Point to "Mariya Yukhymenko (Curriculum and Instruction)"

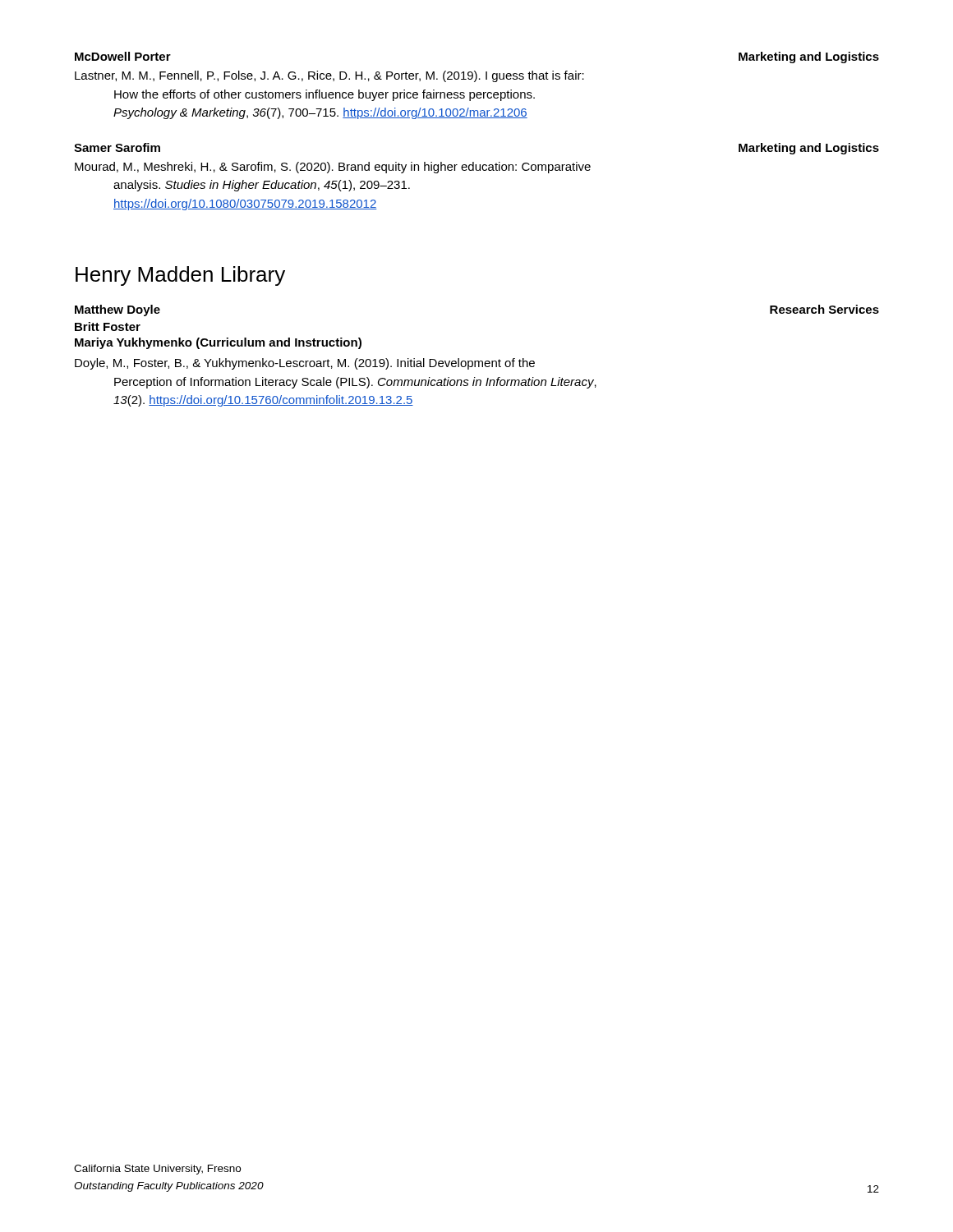click(218, 342)
